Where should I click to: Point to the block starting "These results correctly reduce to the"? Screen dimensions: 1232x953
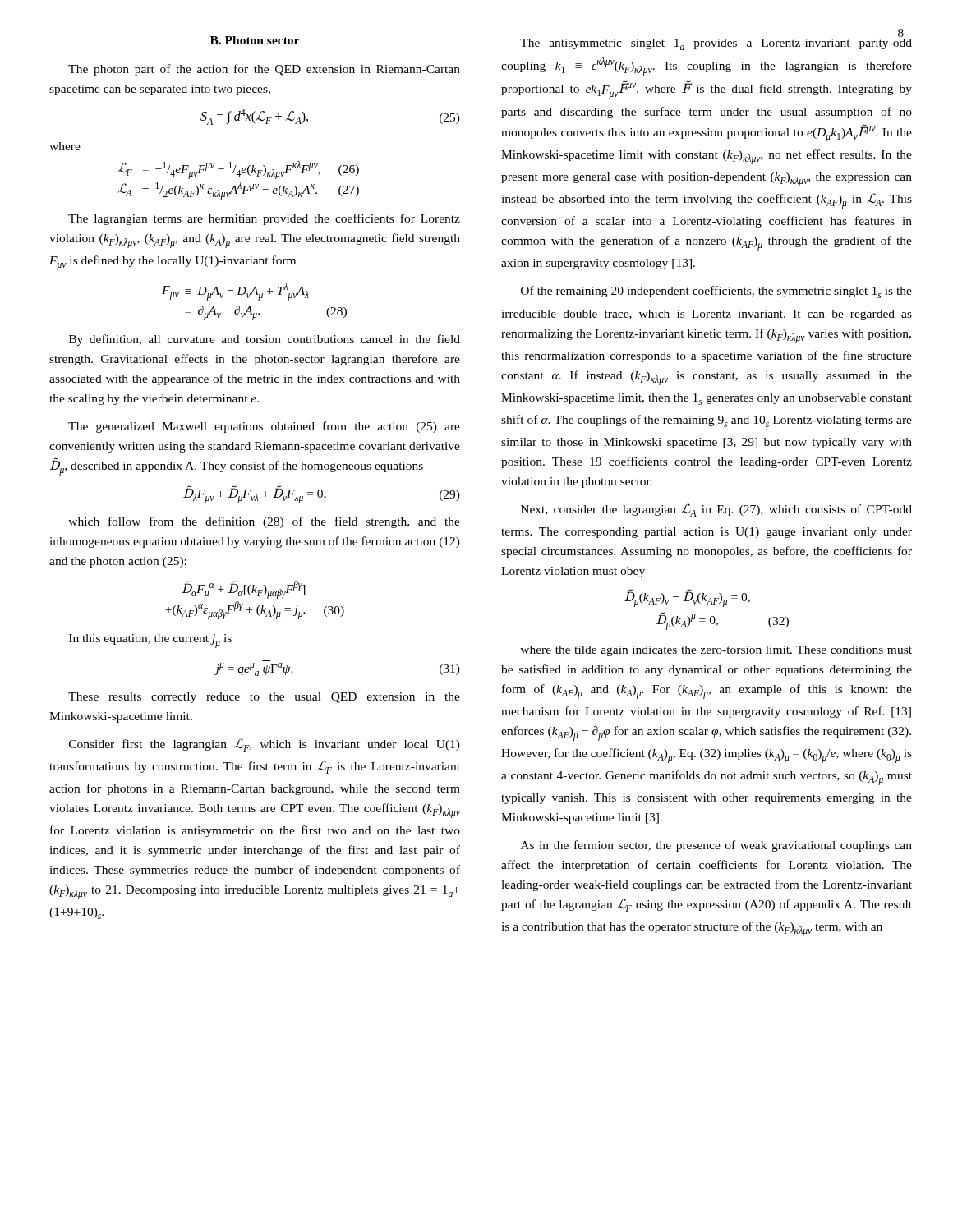(255, 706)
